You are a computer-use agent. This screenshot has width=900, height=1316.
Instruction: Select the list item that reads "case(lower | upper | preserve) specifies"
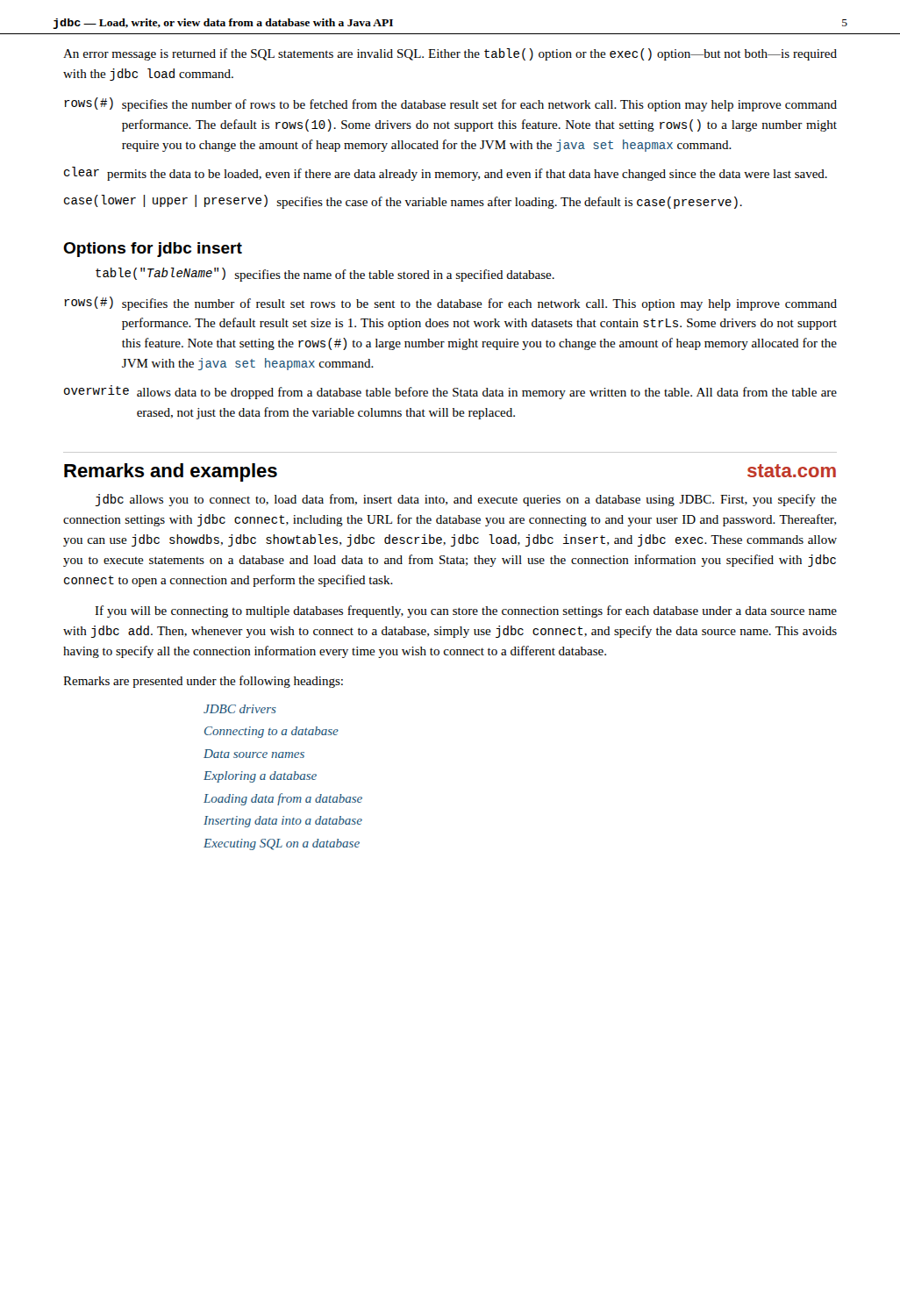[x=403, y=202]
